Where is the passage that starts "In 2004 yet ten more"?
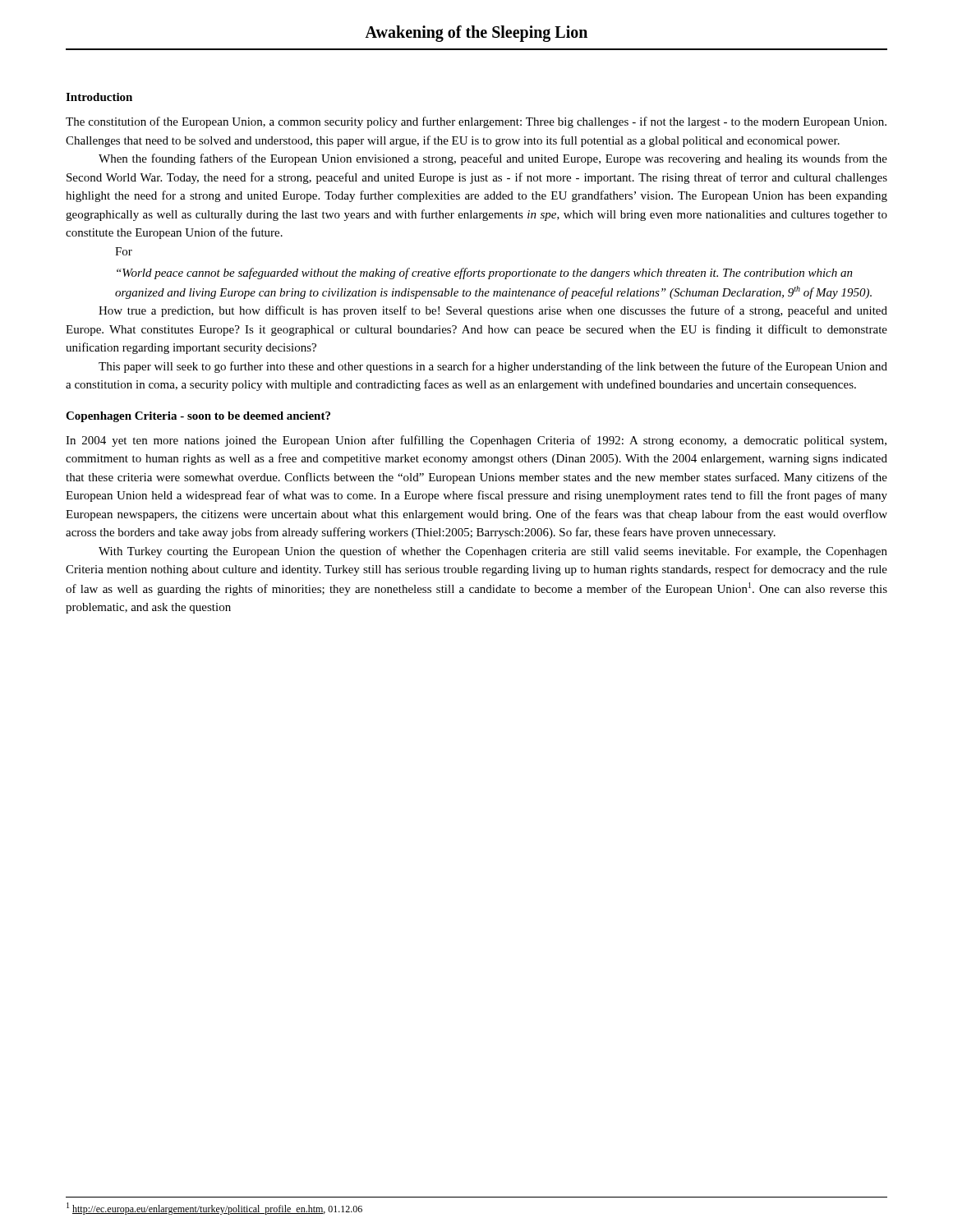Viewport: 953px width, 1232px height. pos(476,486)
